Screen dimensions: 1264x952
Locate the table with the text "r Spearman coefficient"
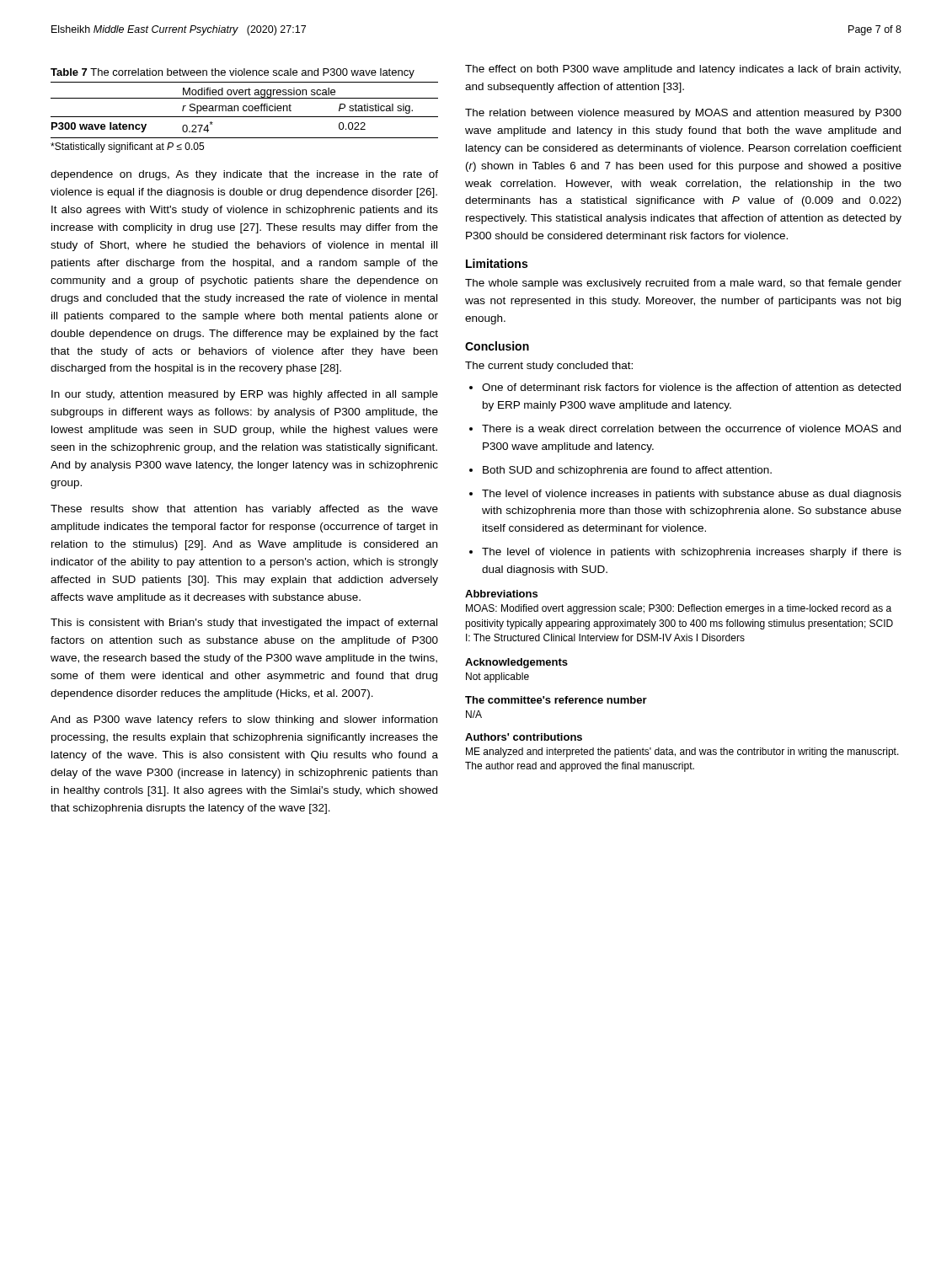coord(244,117)
